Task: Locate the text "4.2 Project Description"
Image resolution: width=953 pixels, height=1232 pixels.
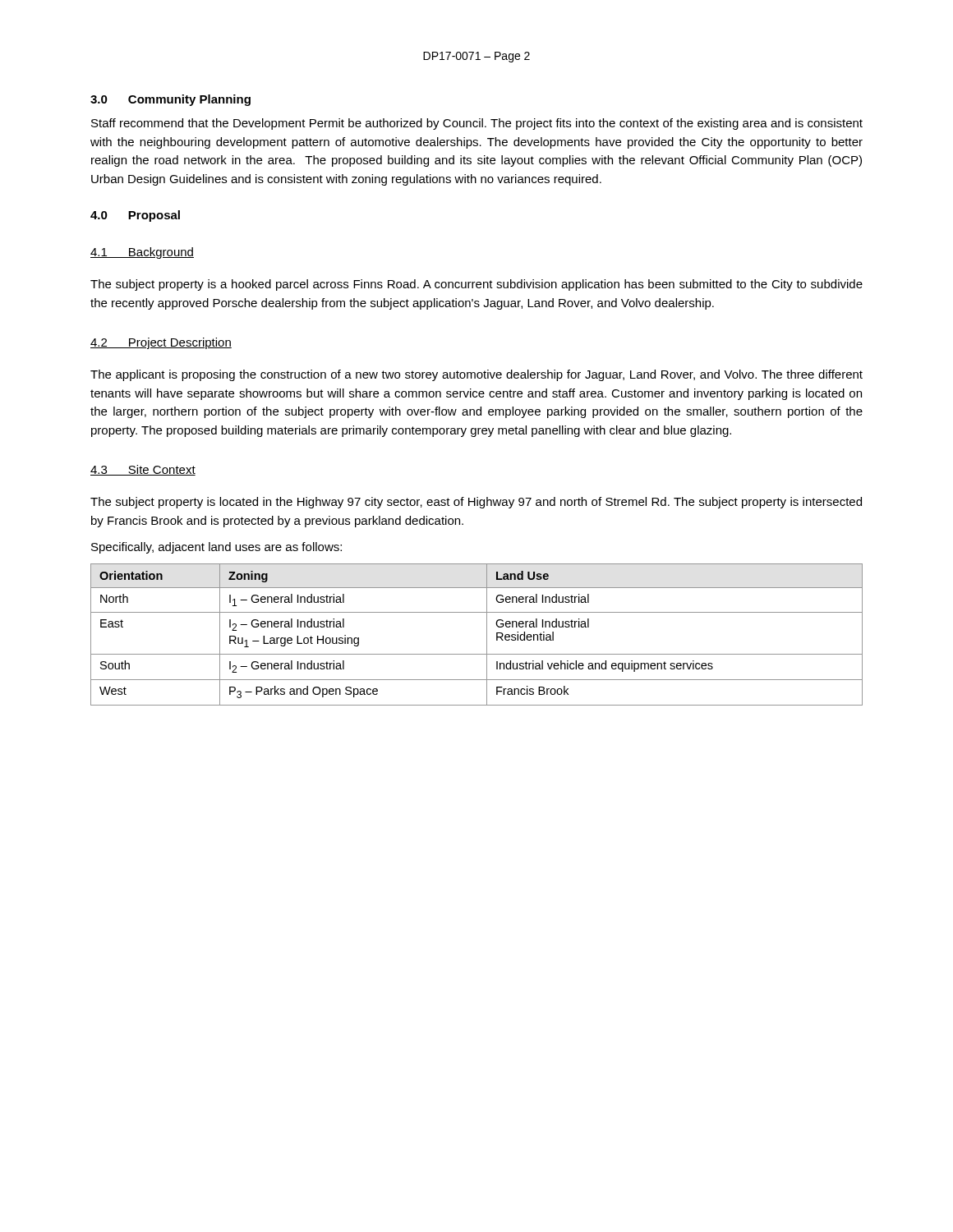Action: 161,342
